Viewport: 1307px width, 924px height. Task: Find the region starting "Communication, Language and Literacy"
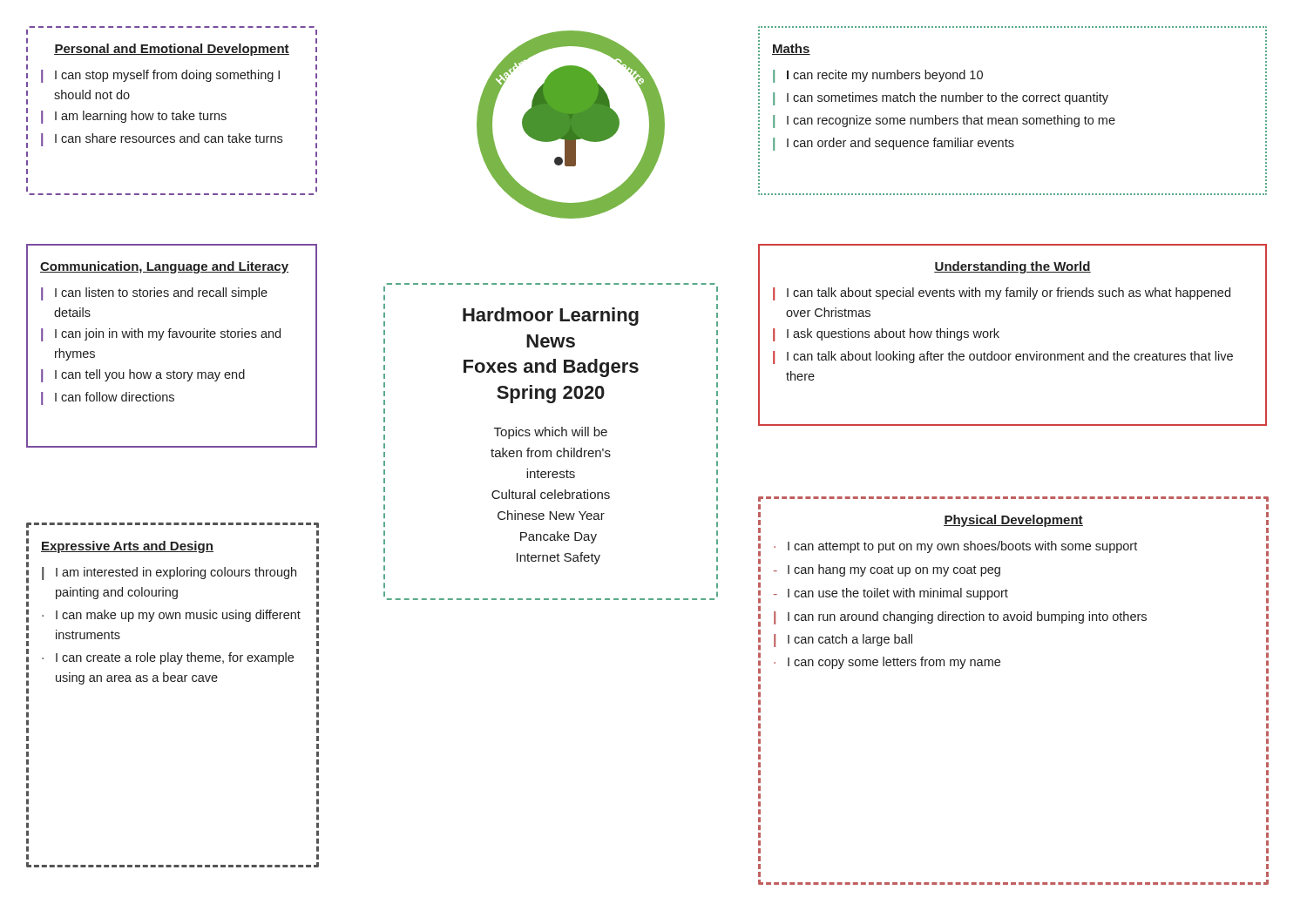(172, 332)
